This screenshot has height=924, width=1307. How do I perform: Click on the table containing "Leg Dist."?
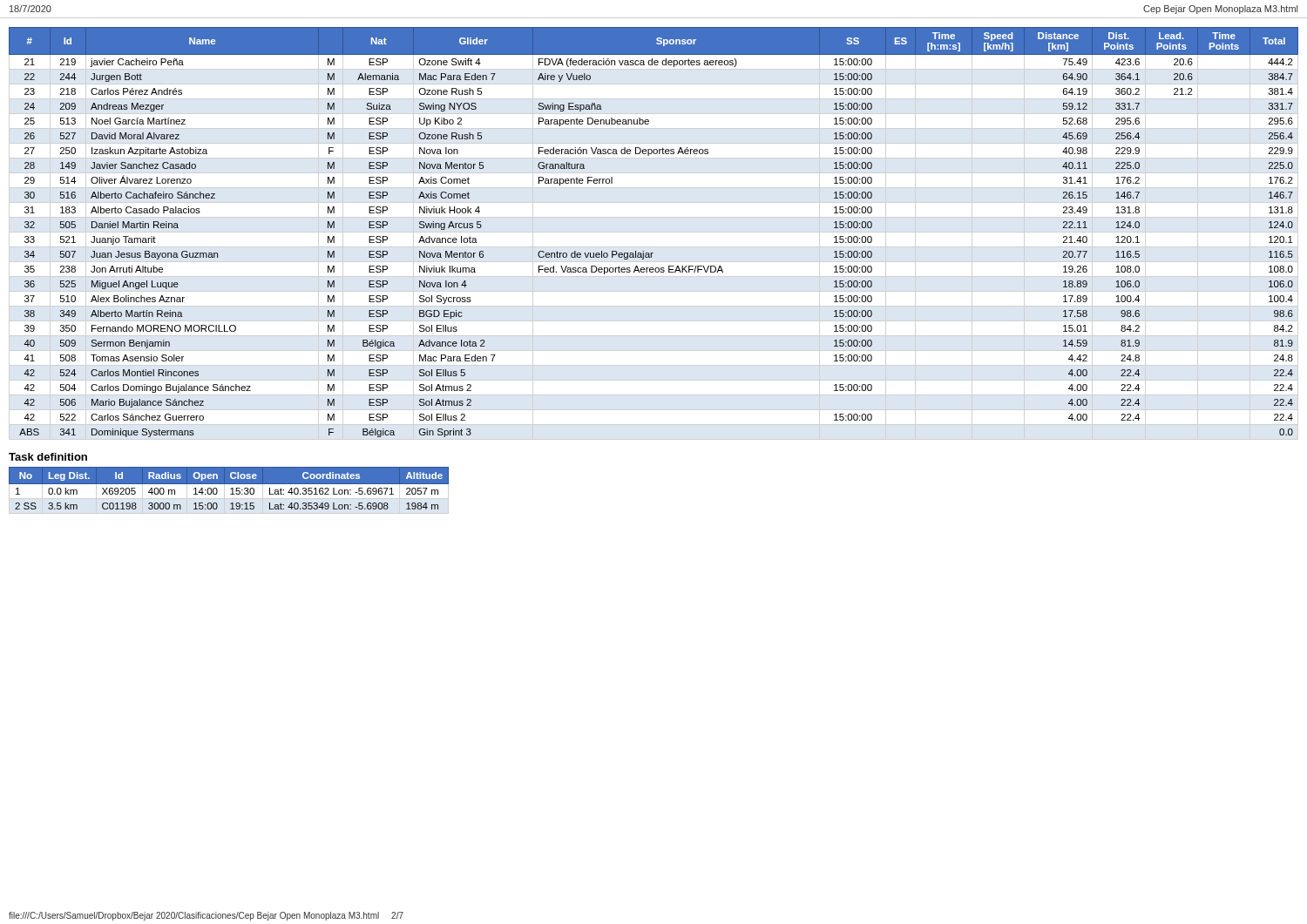(654, 490)
